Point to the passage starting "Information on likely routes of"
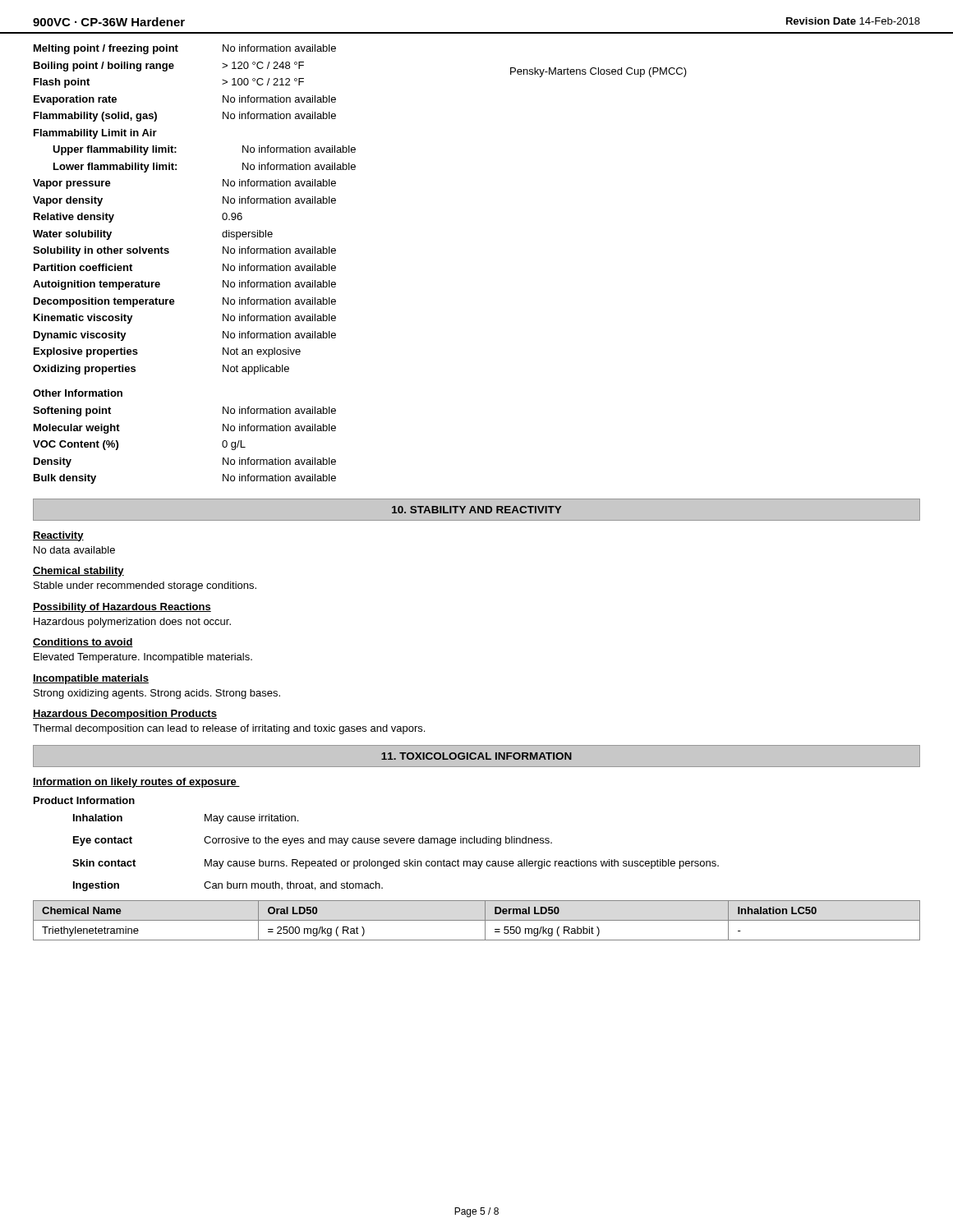Image resolution: width=953 pixels, height=1232 pixels. [x=136, y=781]
